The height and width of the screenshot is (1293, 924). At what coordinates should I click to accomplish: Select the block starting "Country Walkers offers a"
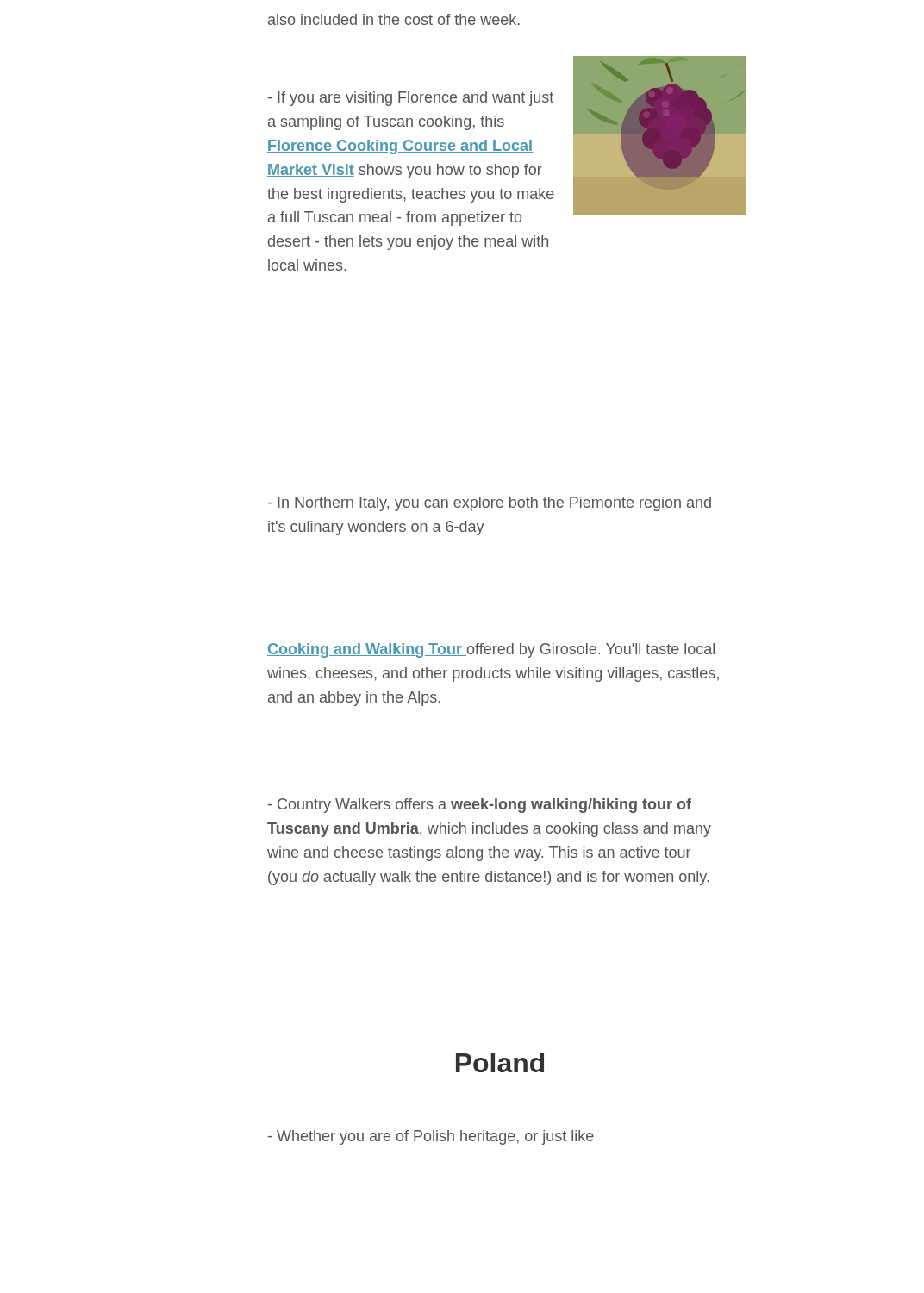tap(489, 840)
